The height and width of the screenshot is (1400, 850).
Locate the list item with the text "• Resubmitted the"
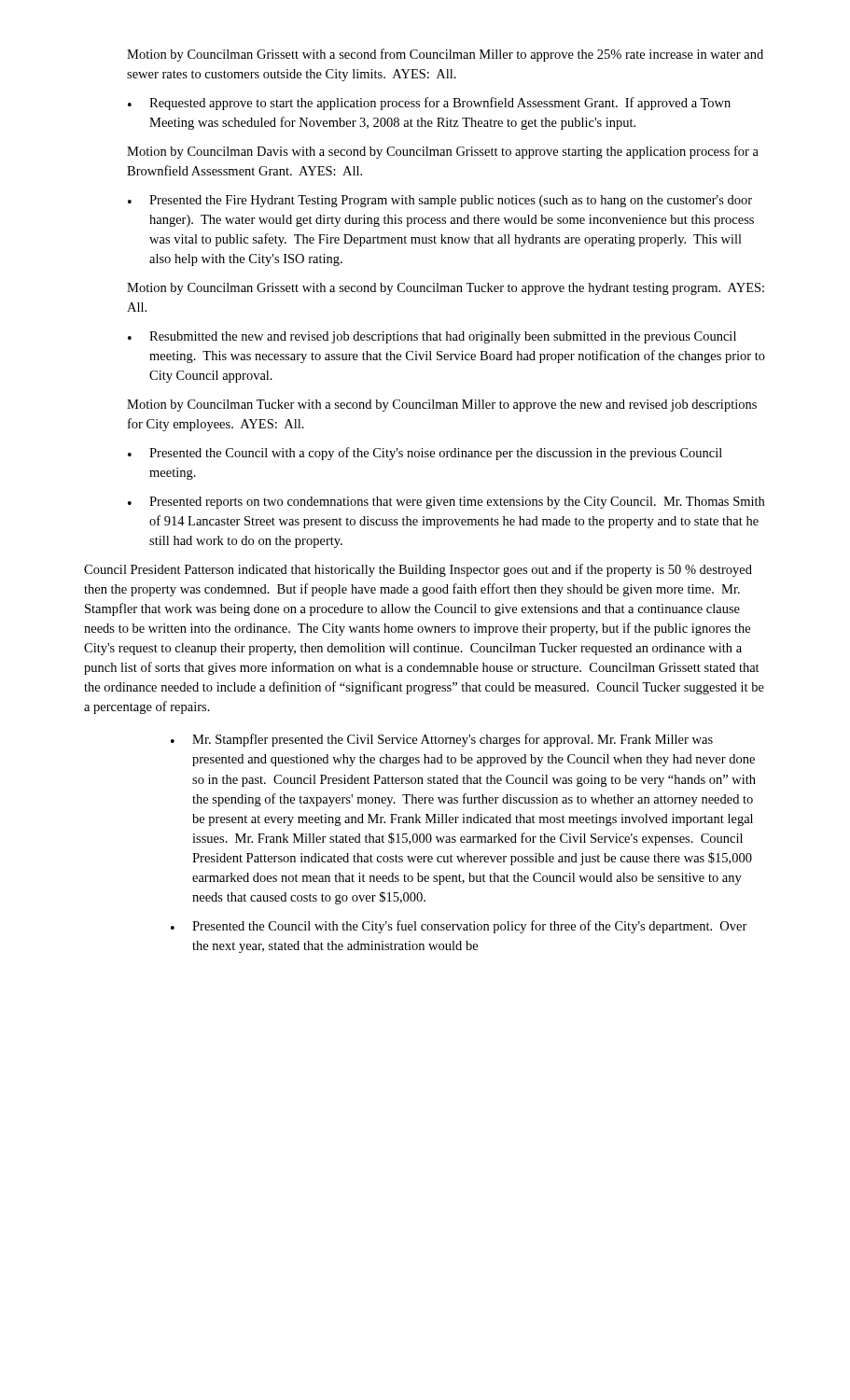[446, 356]
